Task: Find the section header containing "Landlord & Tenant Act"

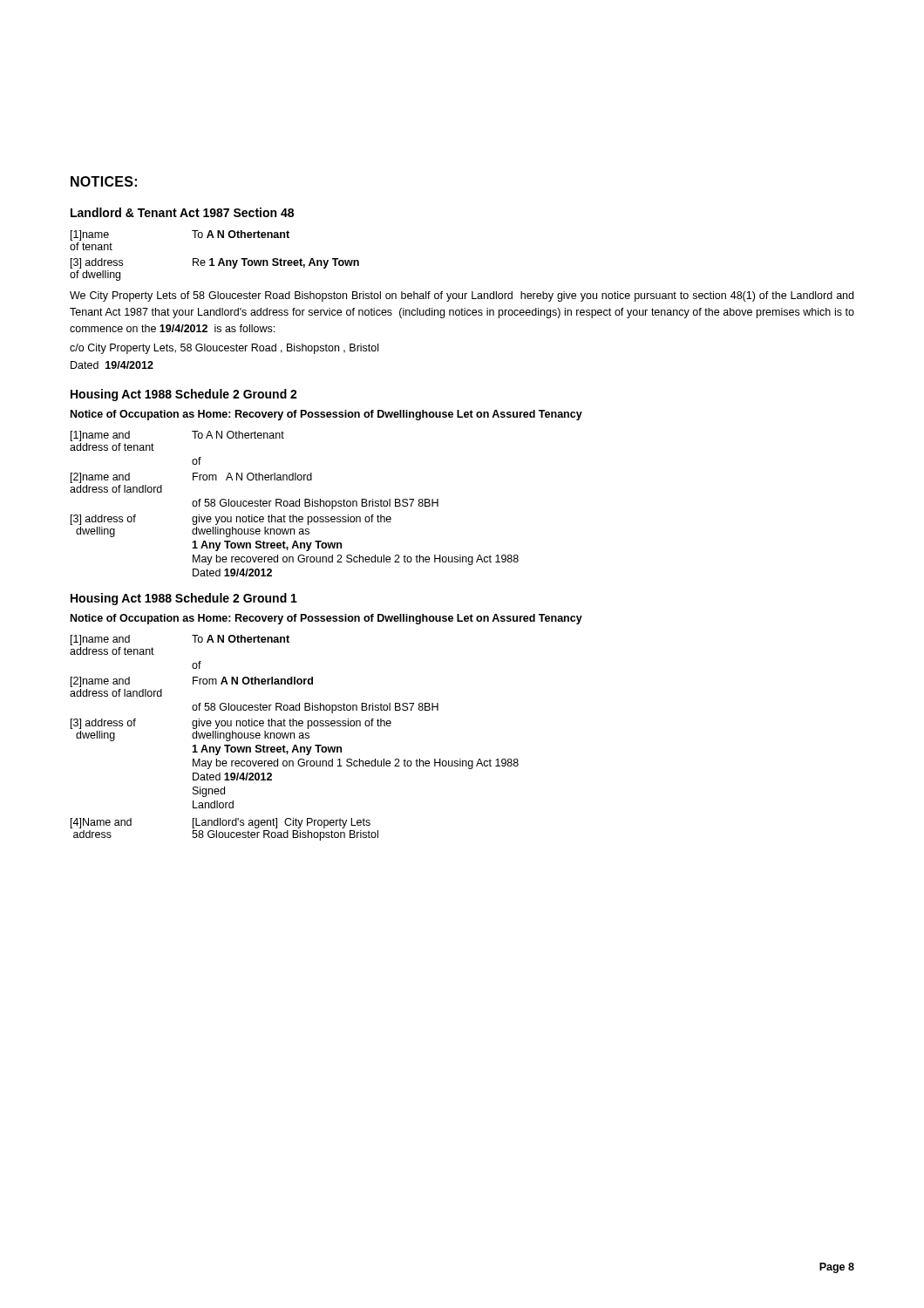Action: point(182,213)
